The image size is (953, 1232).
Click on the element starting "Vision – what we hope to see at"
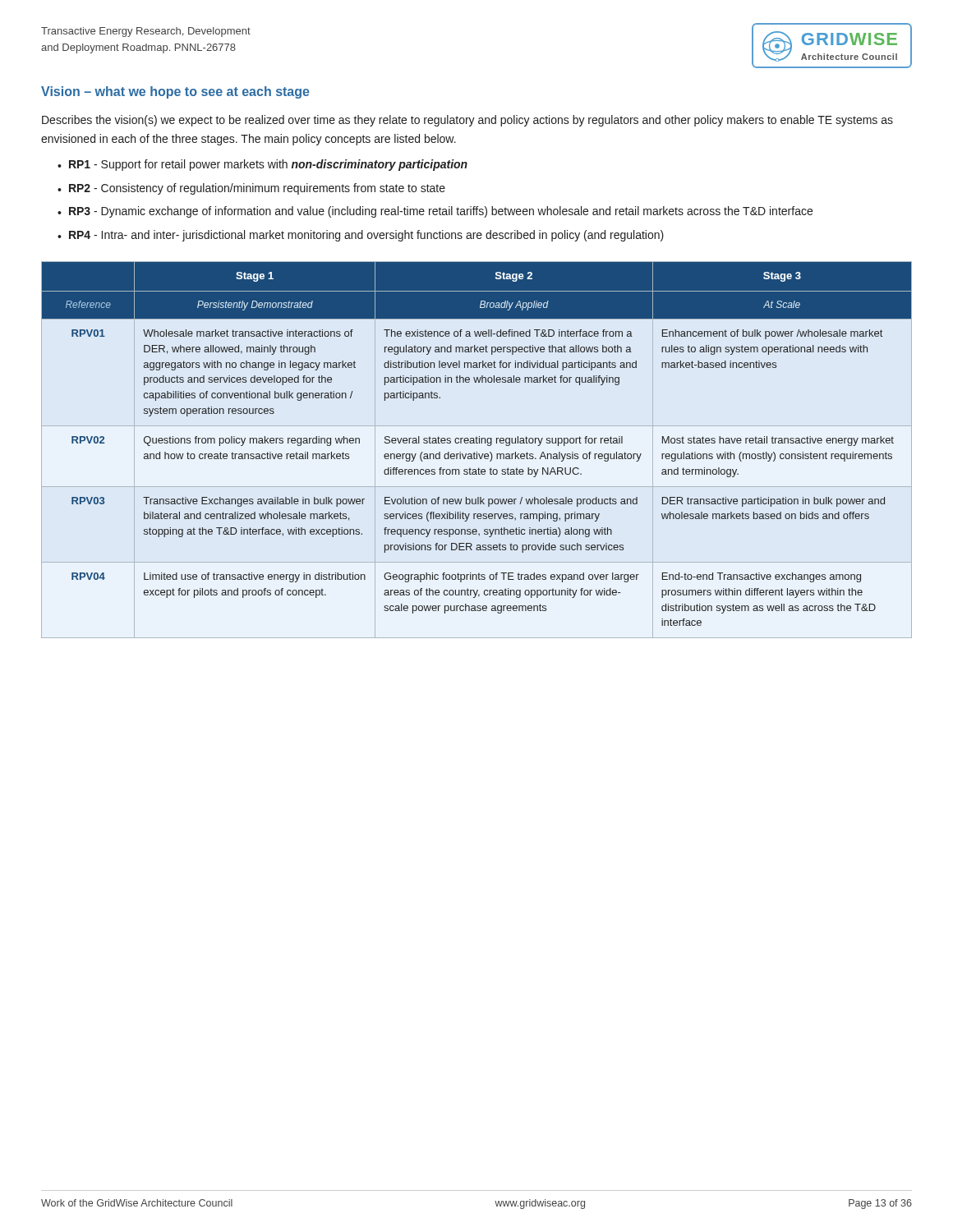[175, 92]
